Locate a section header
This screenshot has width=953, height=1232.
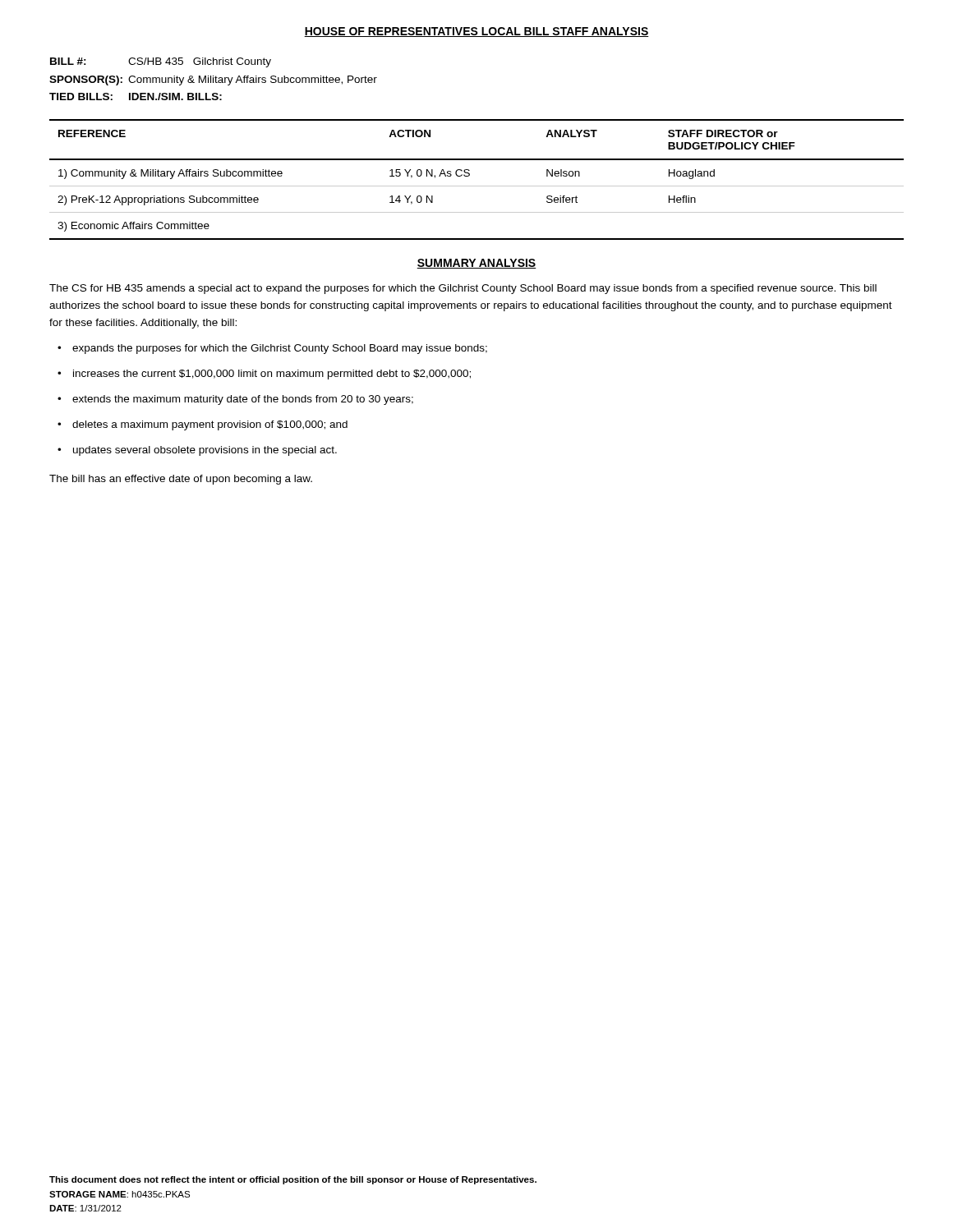[x=476, y=263]
